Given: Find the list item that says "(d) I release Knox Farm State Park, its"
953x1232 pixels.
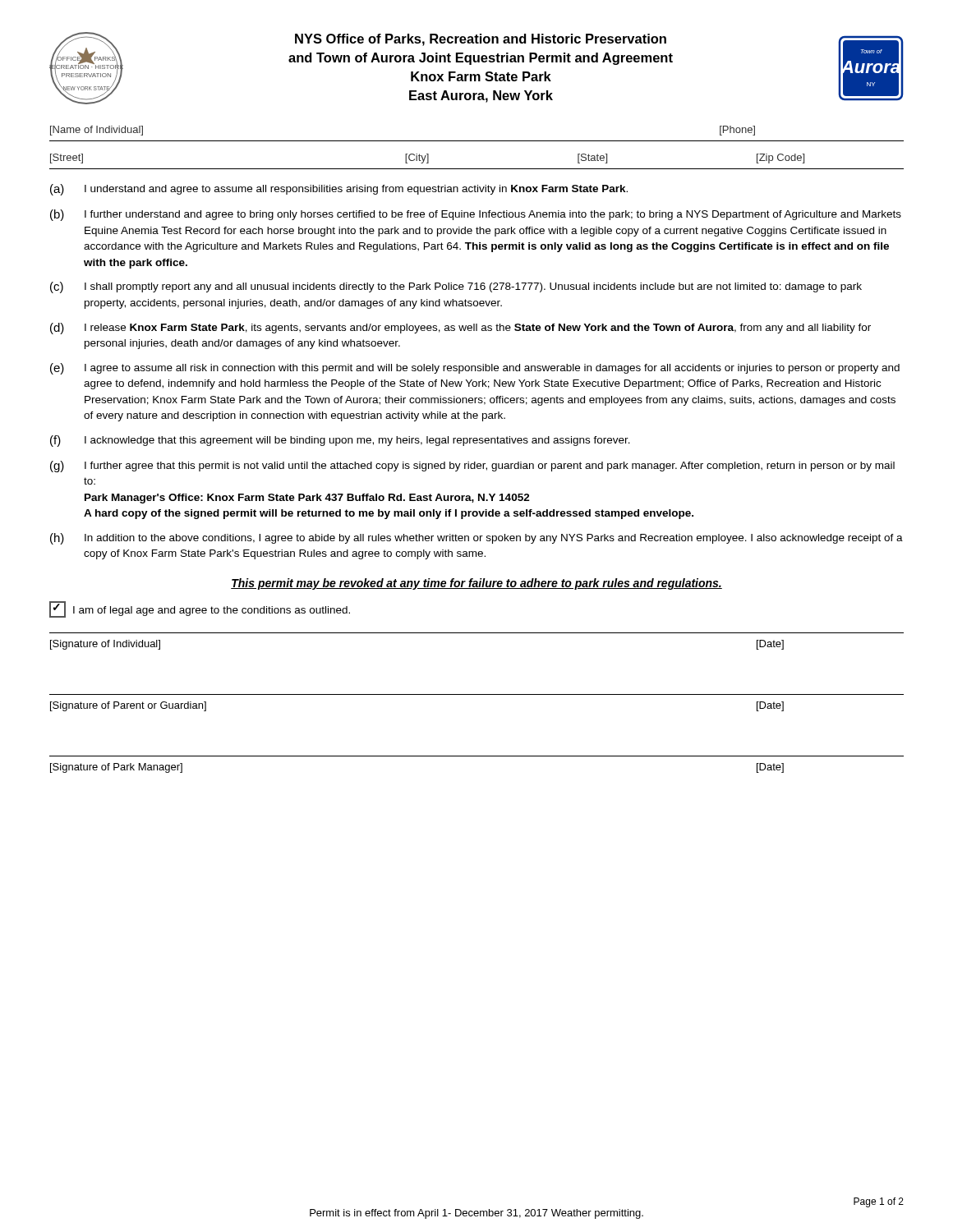Looking at the screenshot, I should pos(476,335).
